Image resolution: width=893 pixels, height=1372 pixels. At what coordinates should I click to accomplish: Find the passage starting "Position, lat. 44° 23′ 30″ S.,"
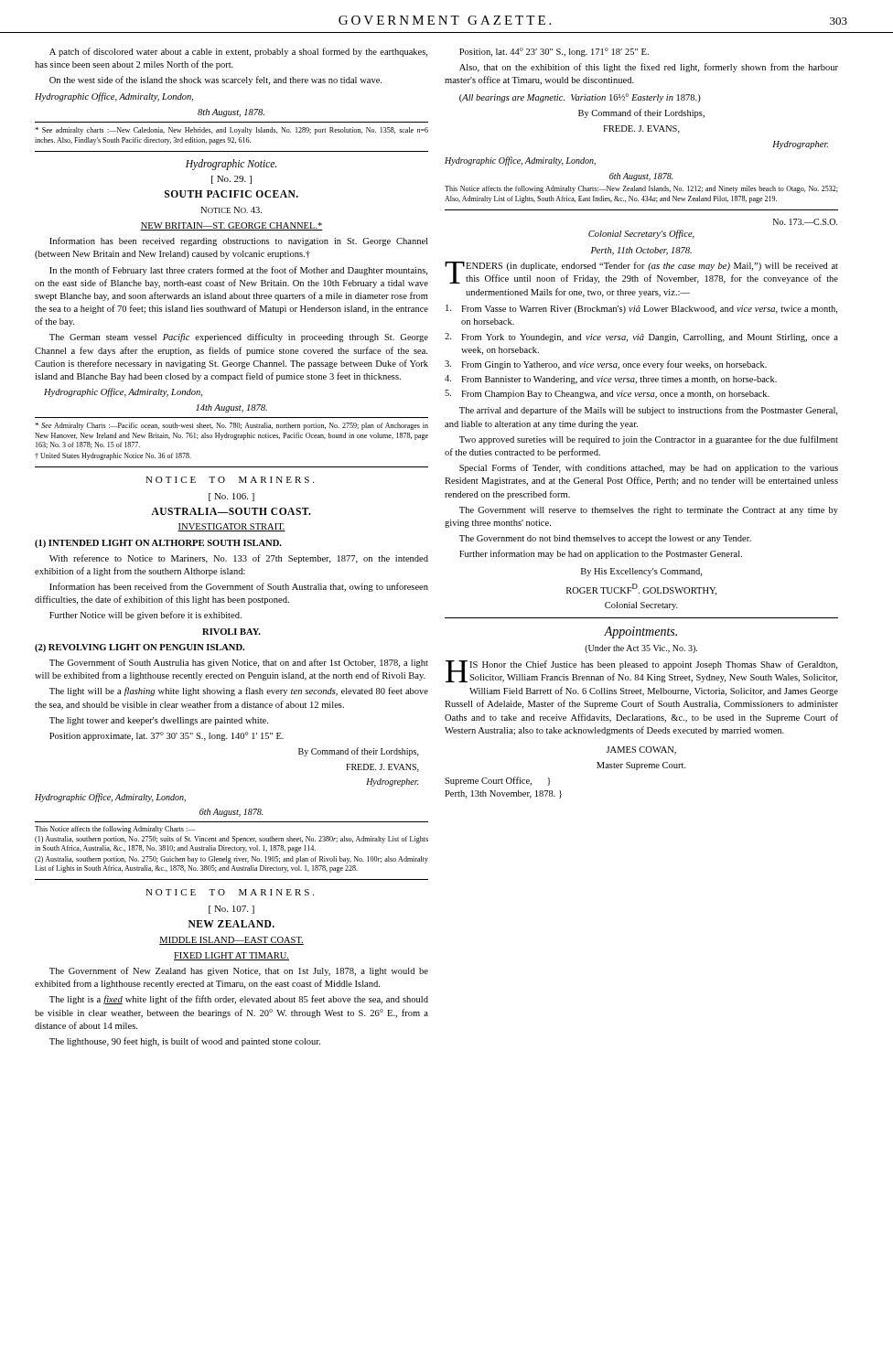pos(641,67)
